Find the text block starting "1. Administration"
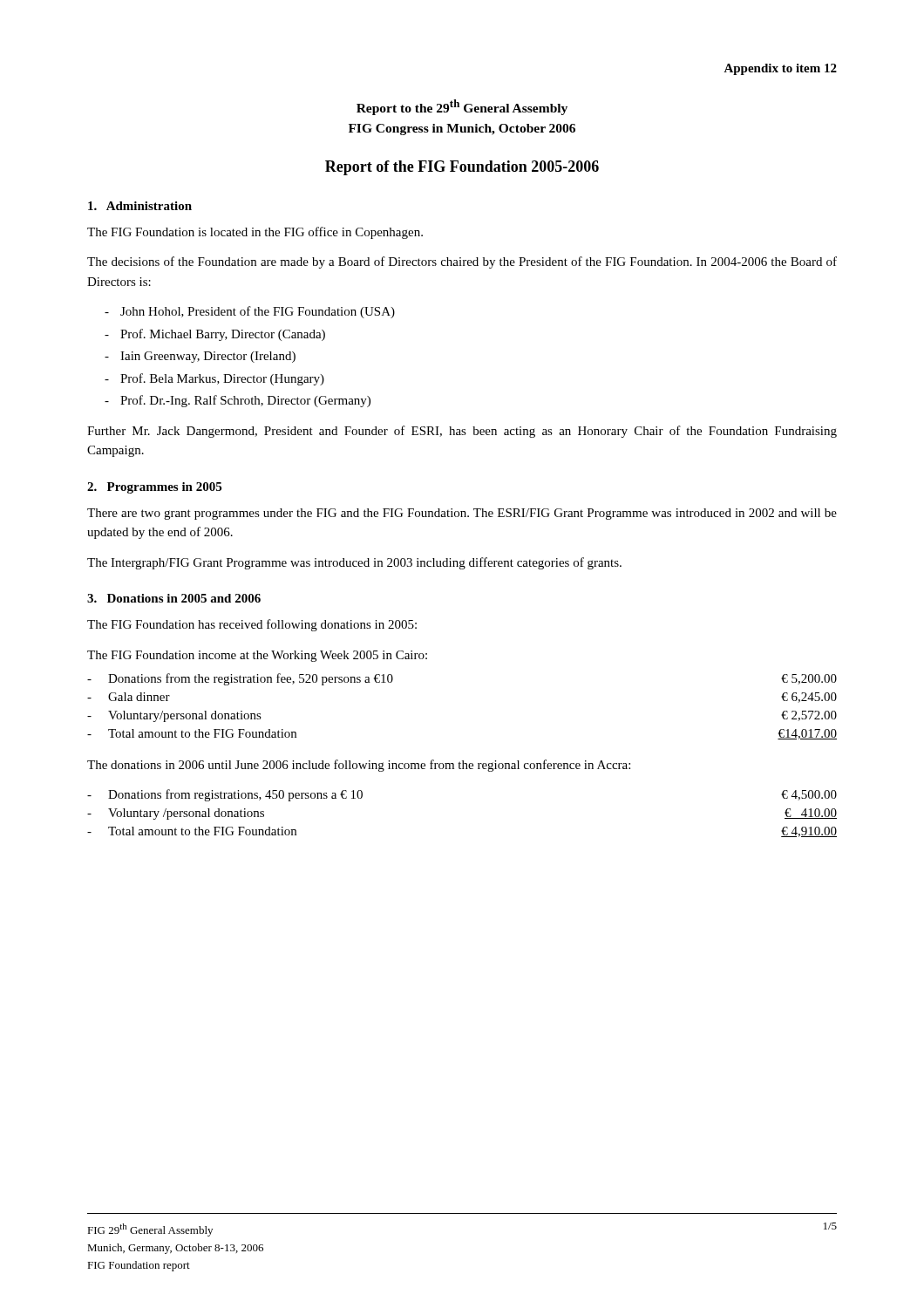Screen dimensions: 1308x924 (139, 205)
